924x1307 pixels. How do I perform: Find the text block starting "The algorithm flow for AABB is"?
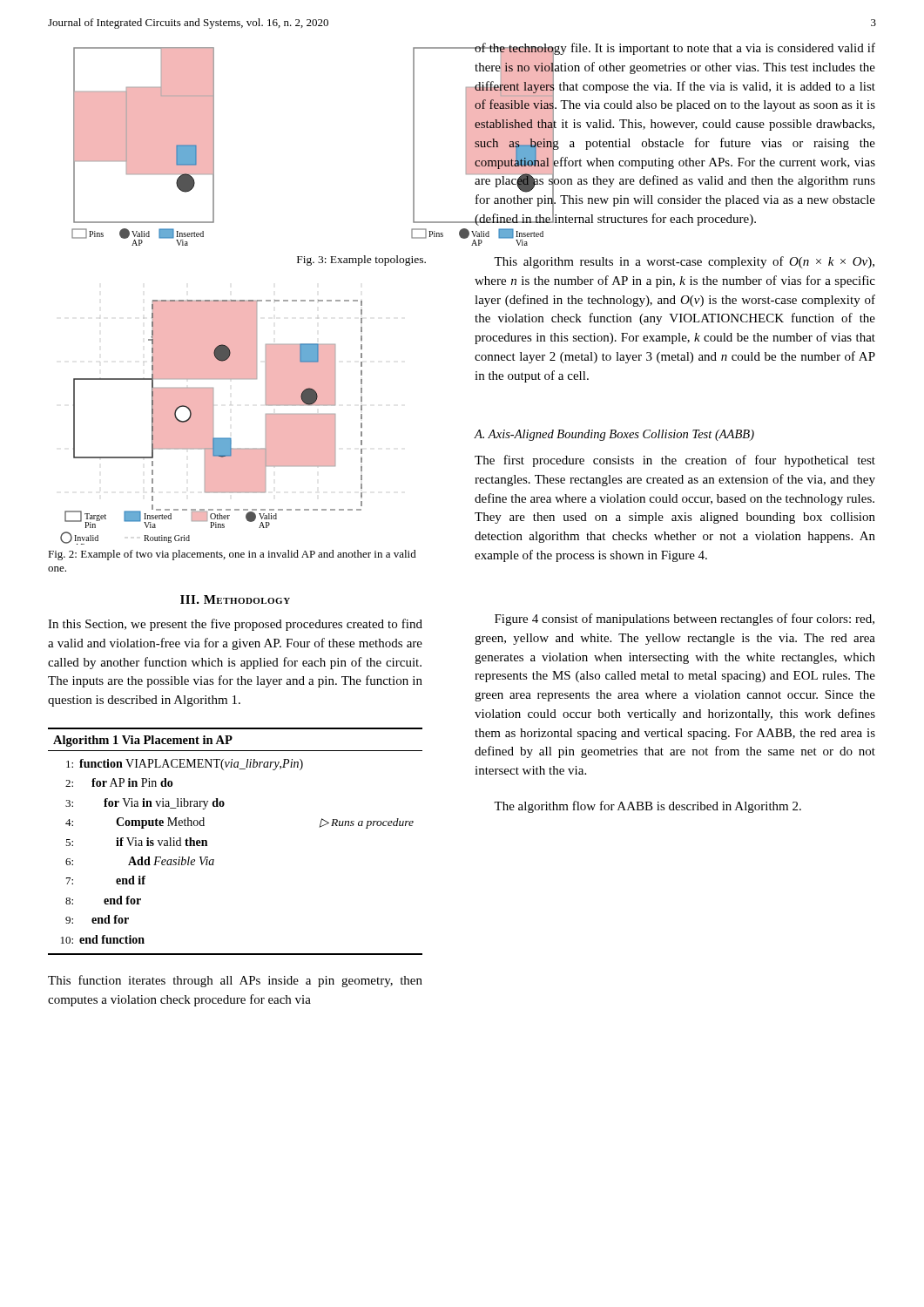coord(675,807)
